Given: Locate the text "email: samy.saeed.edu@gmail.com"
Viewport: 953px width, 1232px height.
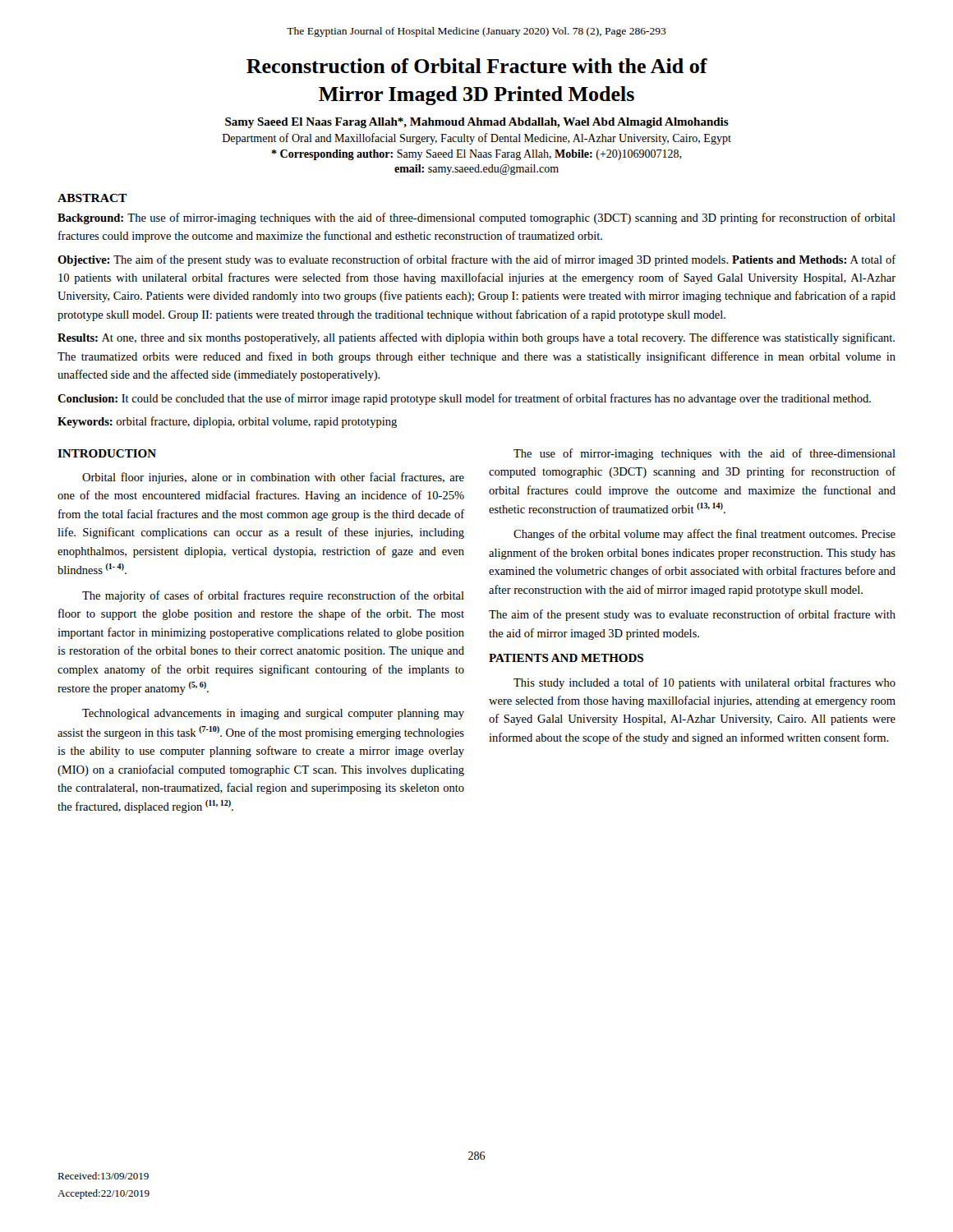Looking at the screenshot, I should point(476,168).
